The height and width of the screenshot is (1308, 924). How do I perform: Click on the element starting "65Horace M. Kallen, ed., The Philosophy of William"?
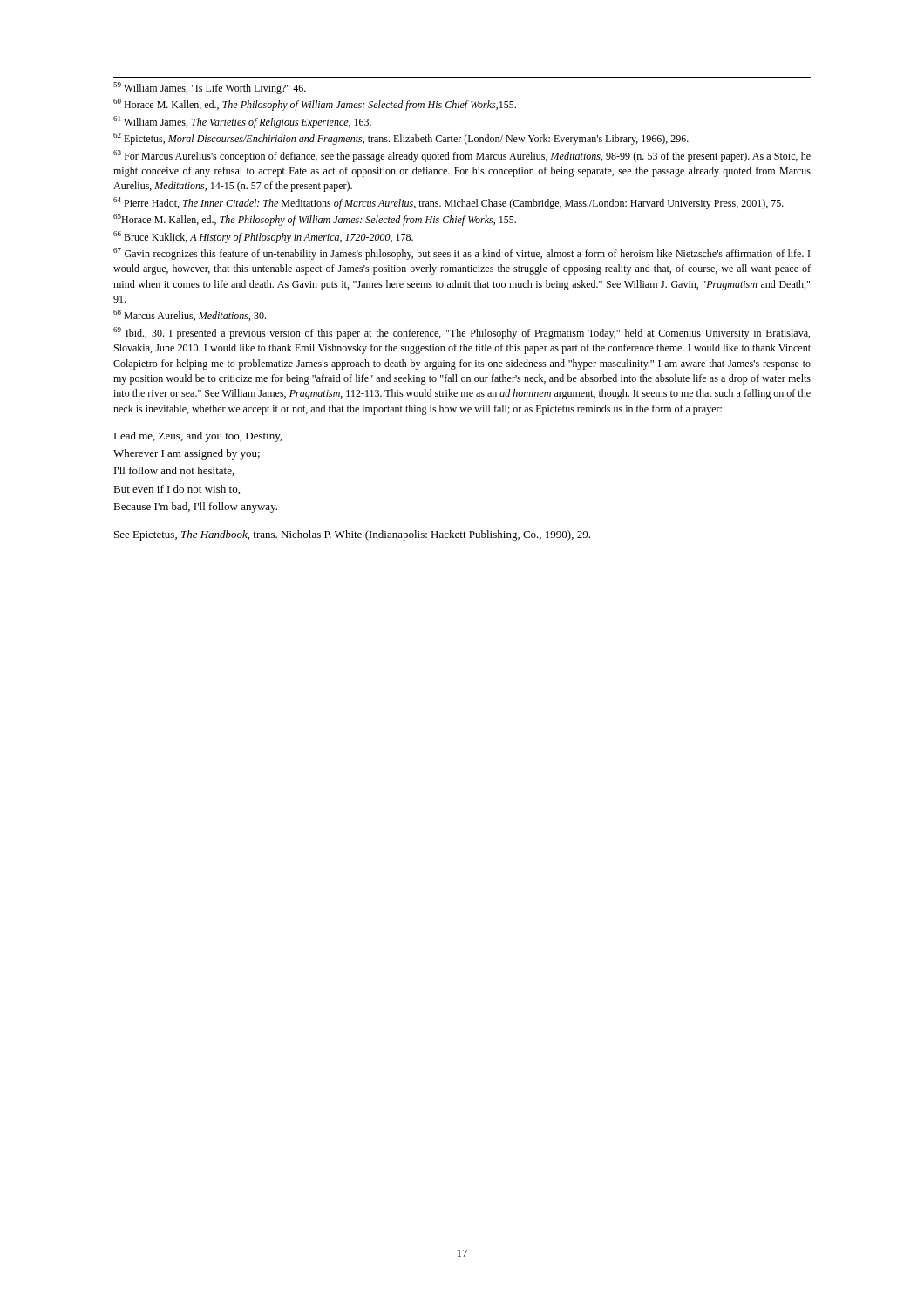coord(315,219)
